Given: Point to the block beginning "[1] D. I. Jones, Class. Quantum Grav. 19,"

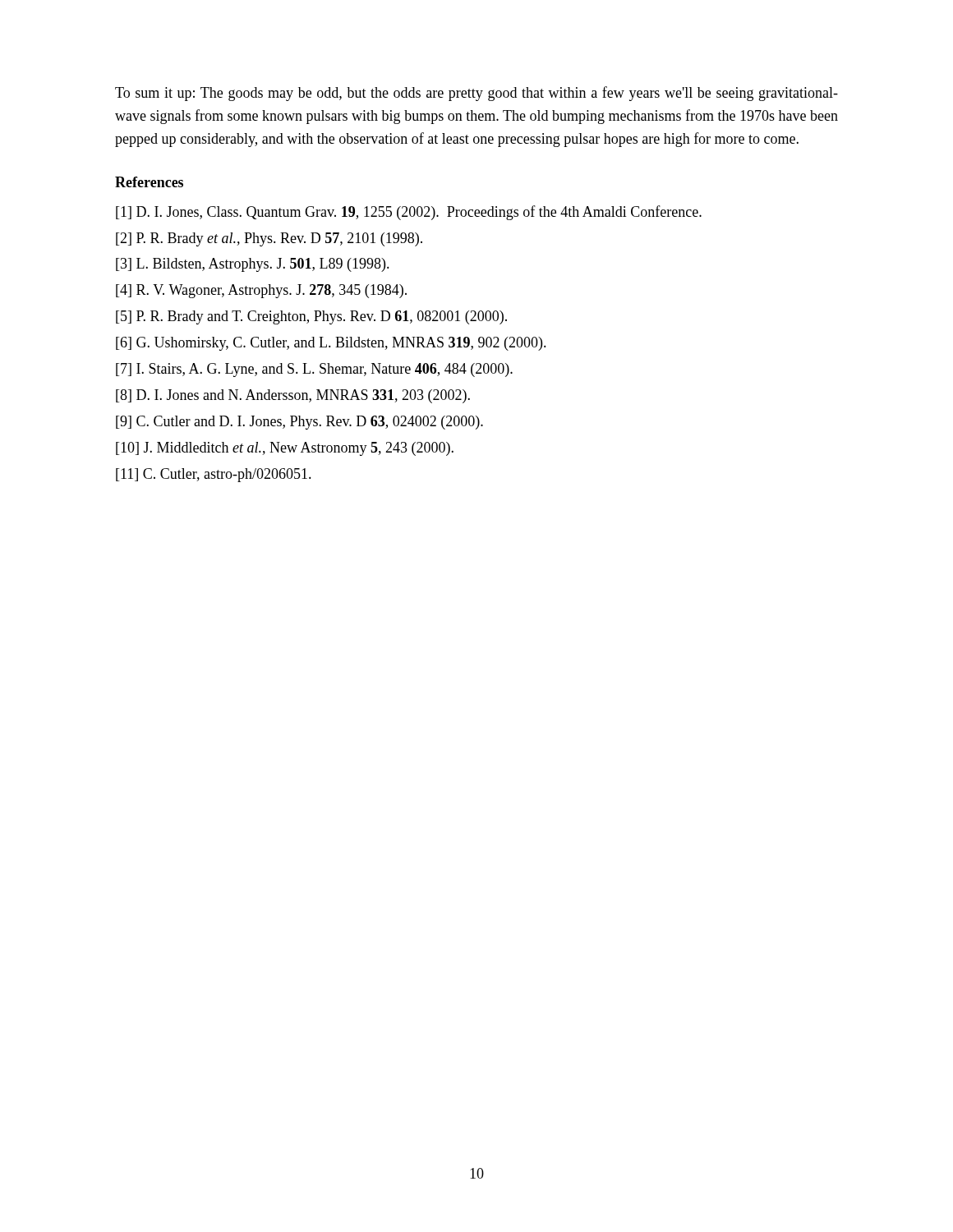Looking at the screenshot, I should tap(409, 212).
